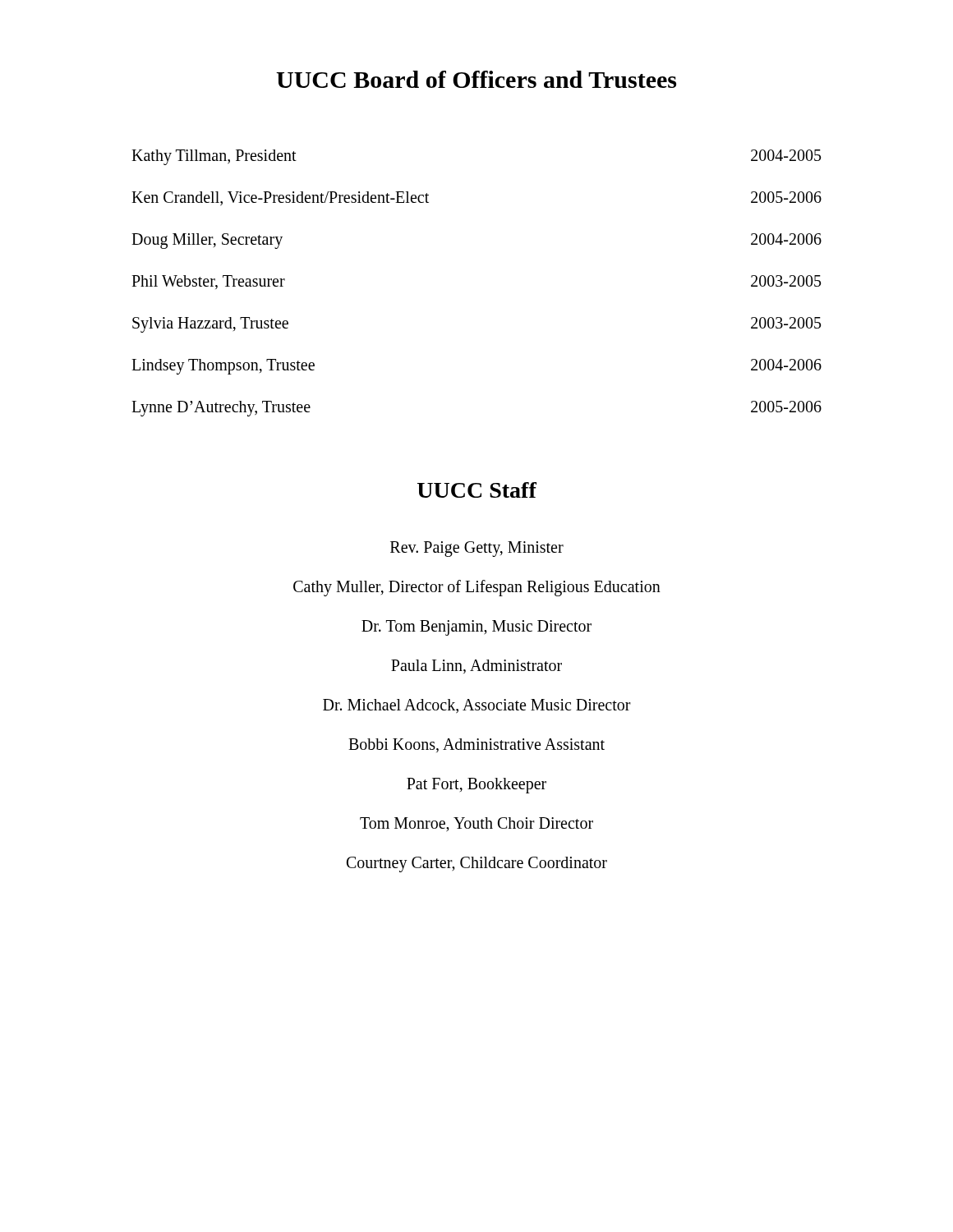Screen dimensions: 1232x953
Task: Find the text starting "Pat Fort, Bookkeeper"
Action: [476, 784]
